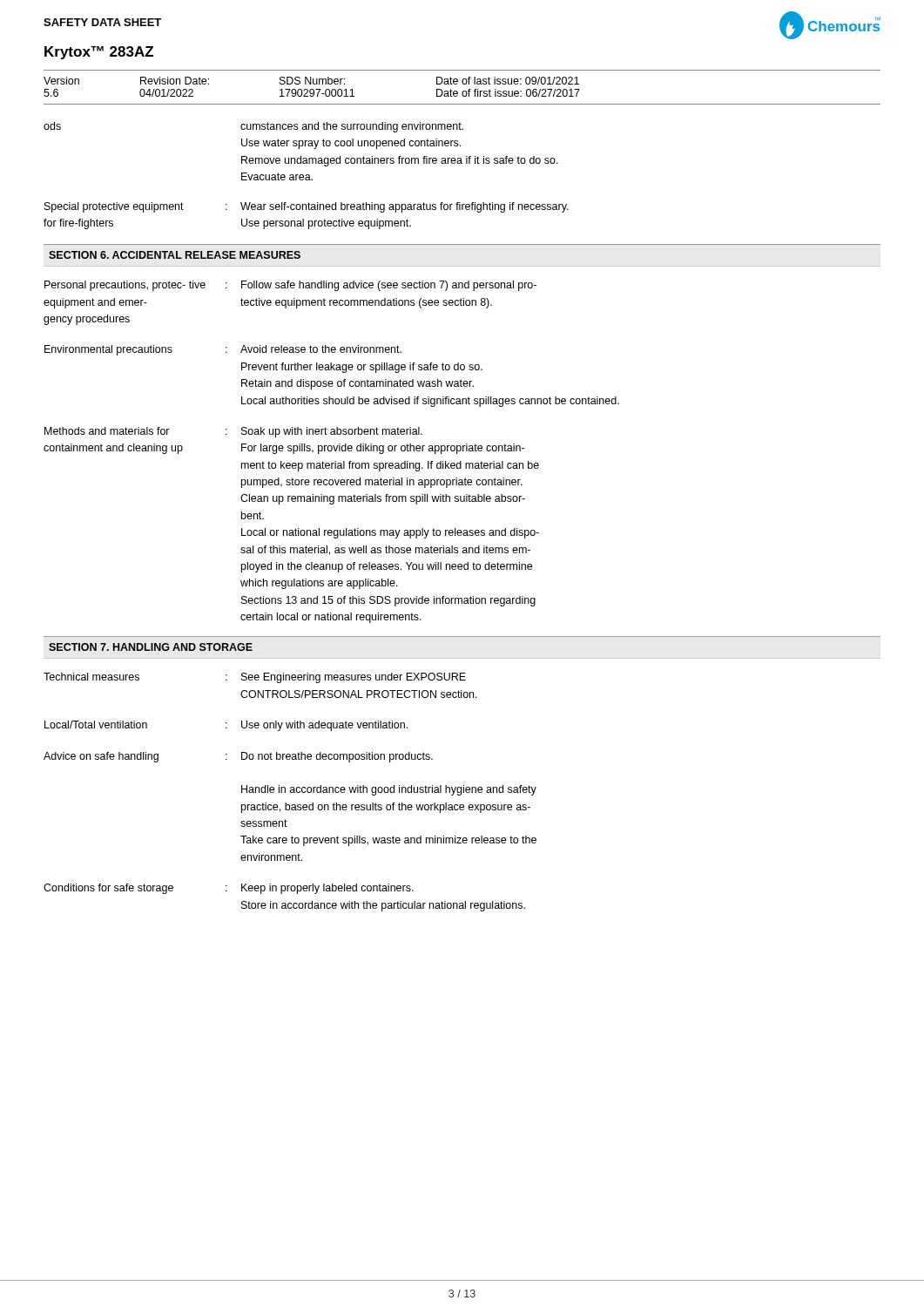
Task: Point to the text starting "SECTION 6. ACCIDENTAL RELEASE MEASURES"
Action: click(x=175, y=256)
